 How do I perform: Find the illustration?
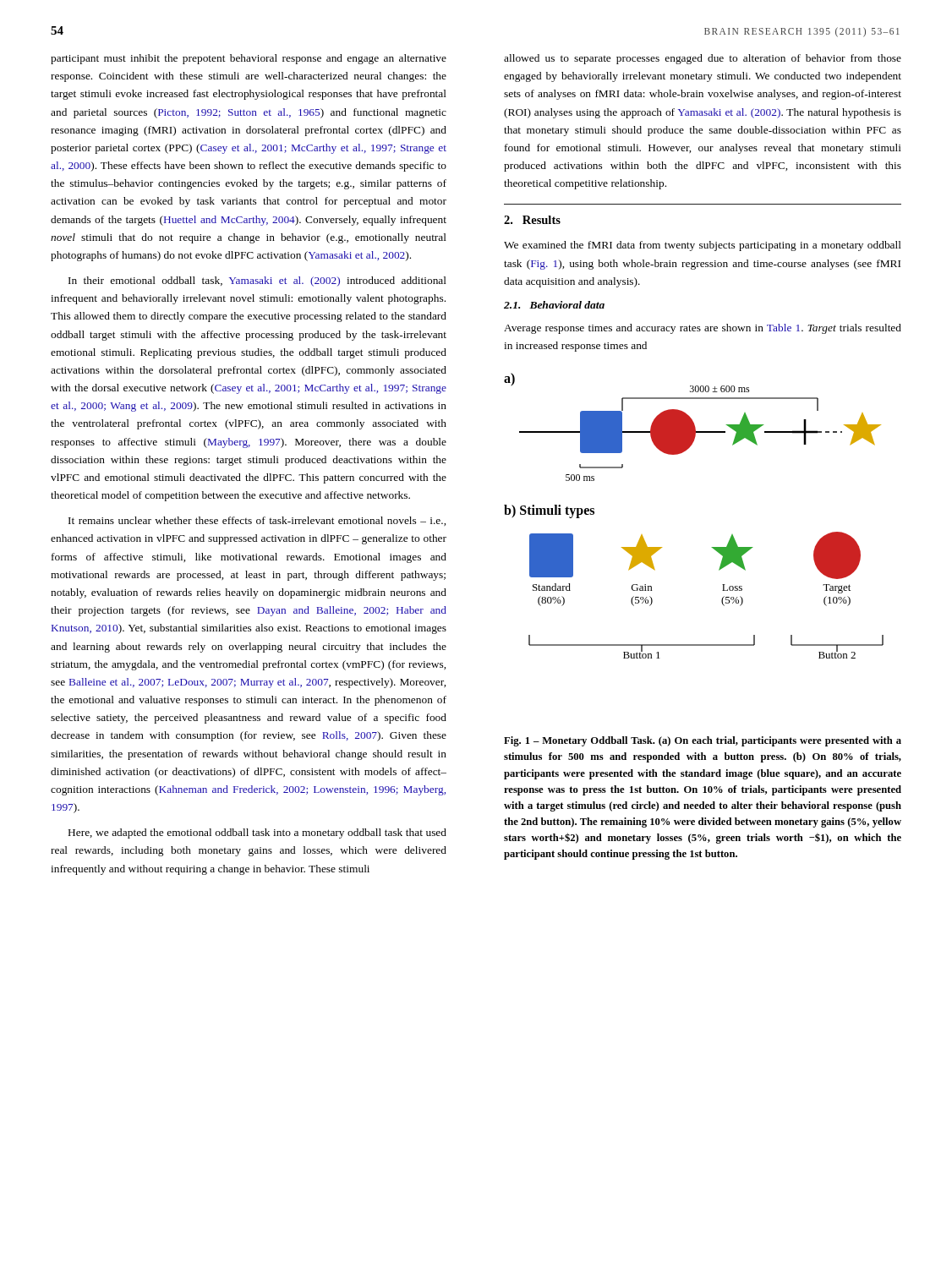(x=703, y=546)
